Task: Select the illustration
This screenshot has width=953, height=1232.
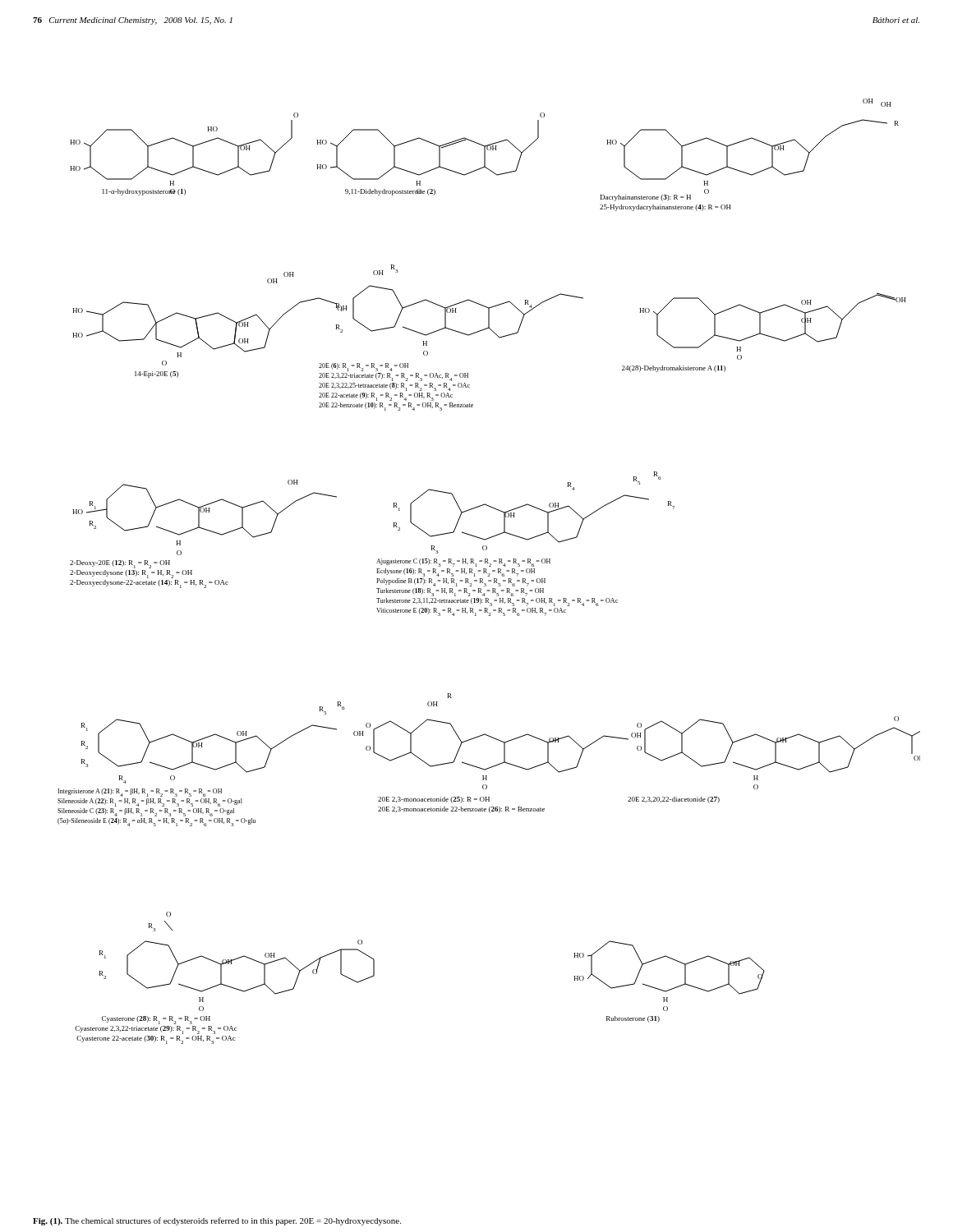Action: point(476,606)
